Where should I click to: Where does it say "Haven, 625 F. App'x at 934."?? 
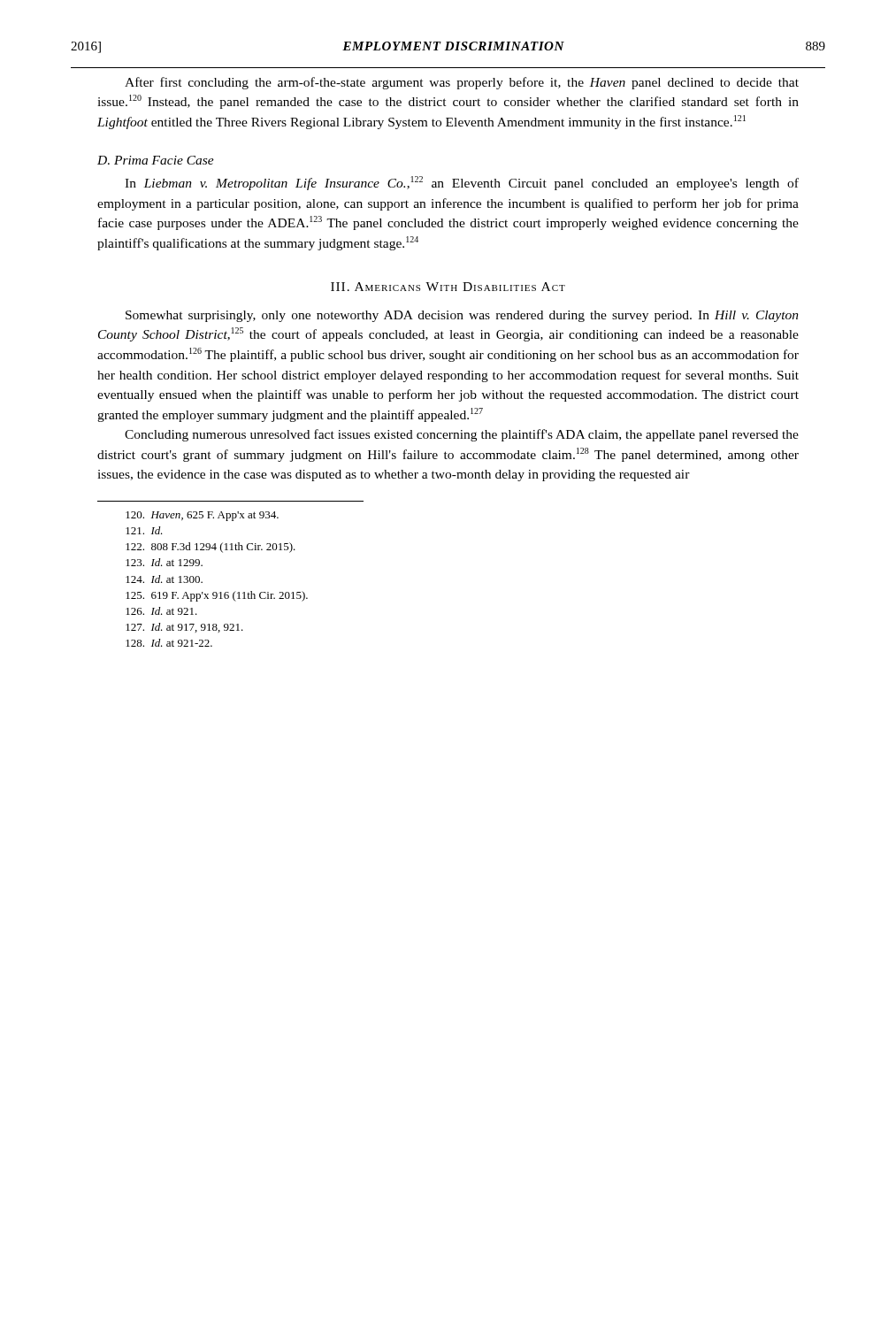click(202, 516)
